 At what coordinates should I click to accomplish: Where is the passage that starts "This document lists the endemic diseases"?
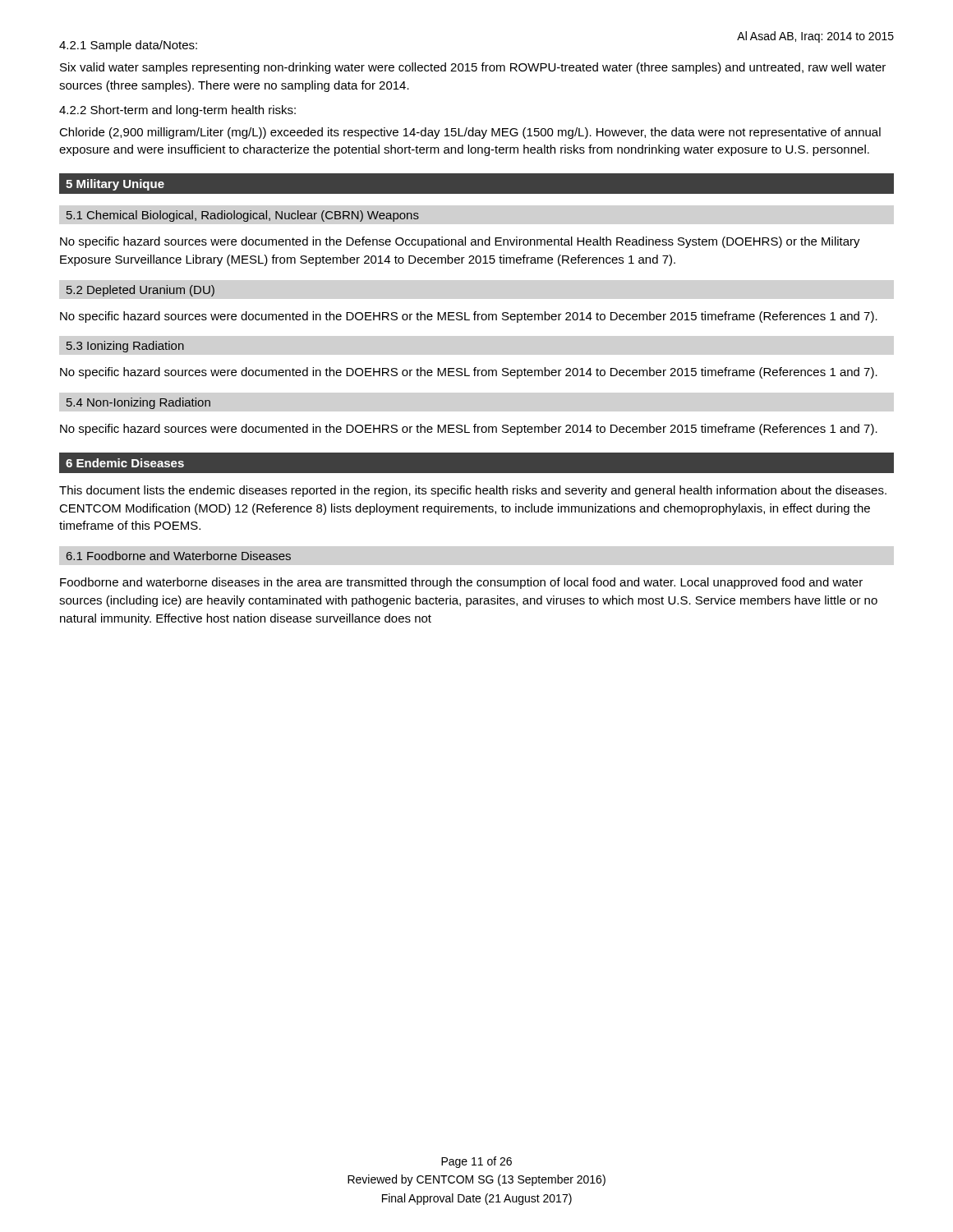pyautogui.click(x=473, y=508)
